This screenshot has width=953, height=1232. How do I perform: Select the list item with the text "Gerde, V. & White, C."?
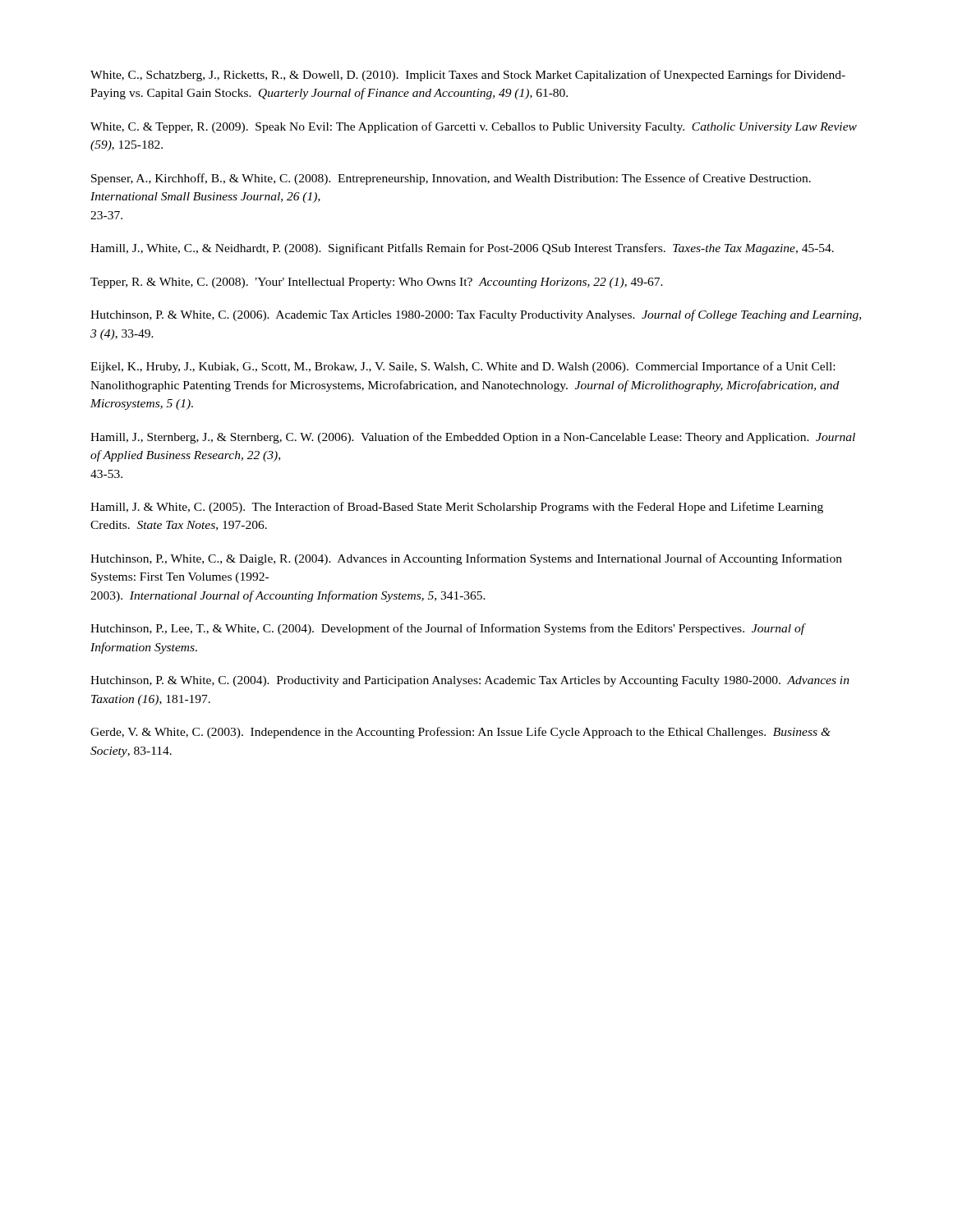pos(460,741)
